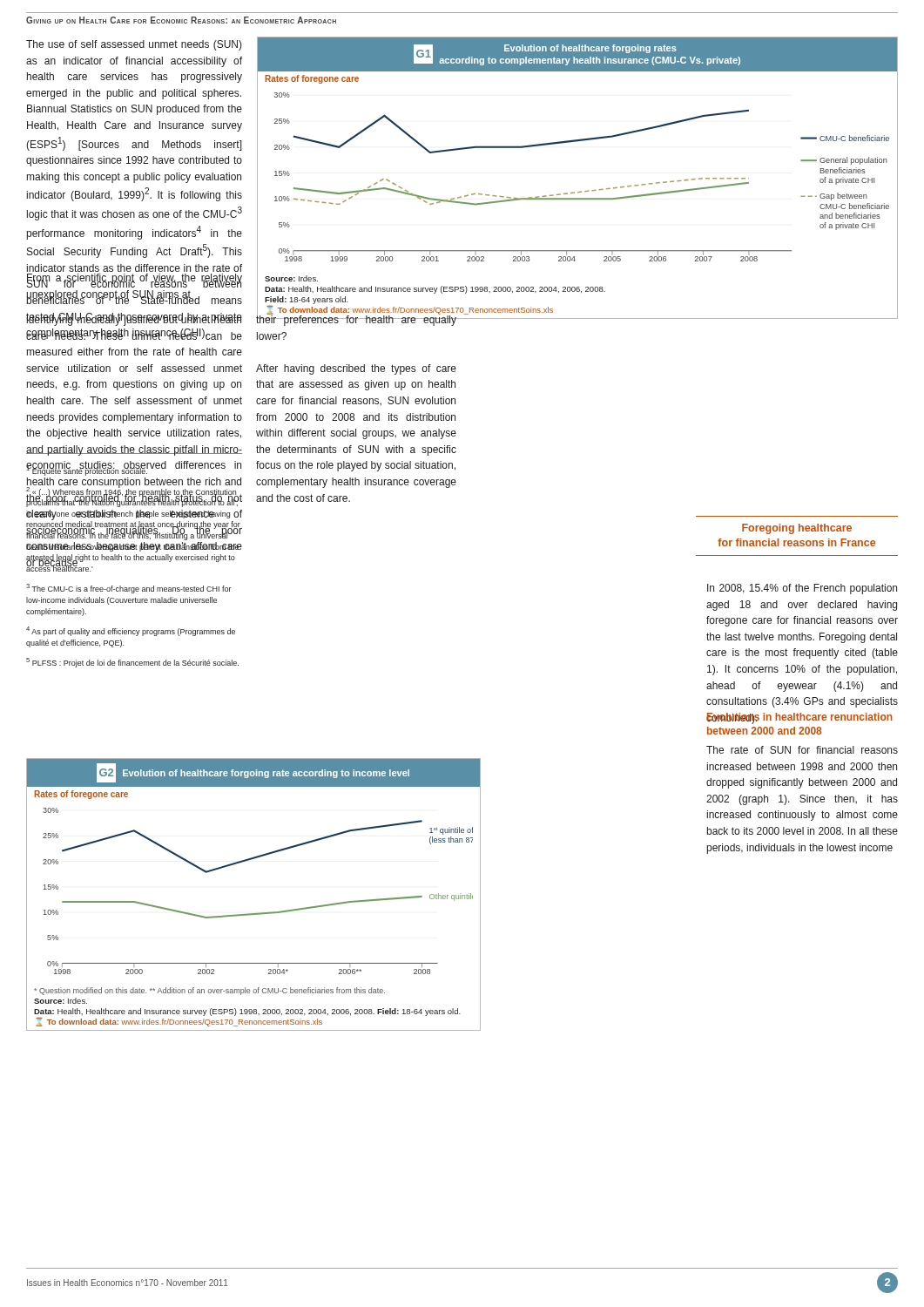
Task: Click the passage that begins "1 Enquête santé protection sociale. 2 « (...)"
Action: tap(134, 567)
